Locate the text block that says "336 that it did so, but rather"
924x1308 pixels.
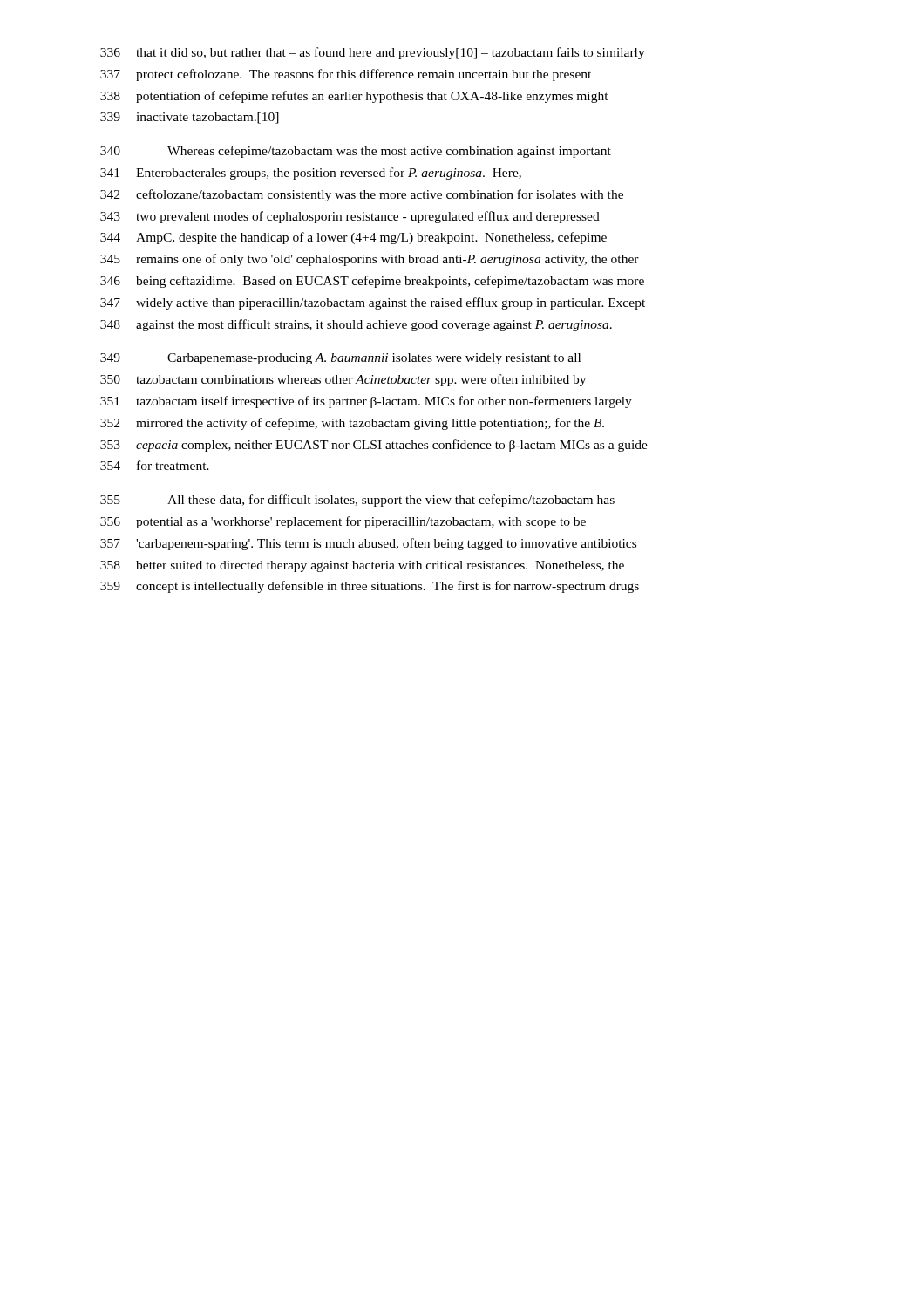point(462,85)
